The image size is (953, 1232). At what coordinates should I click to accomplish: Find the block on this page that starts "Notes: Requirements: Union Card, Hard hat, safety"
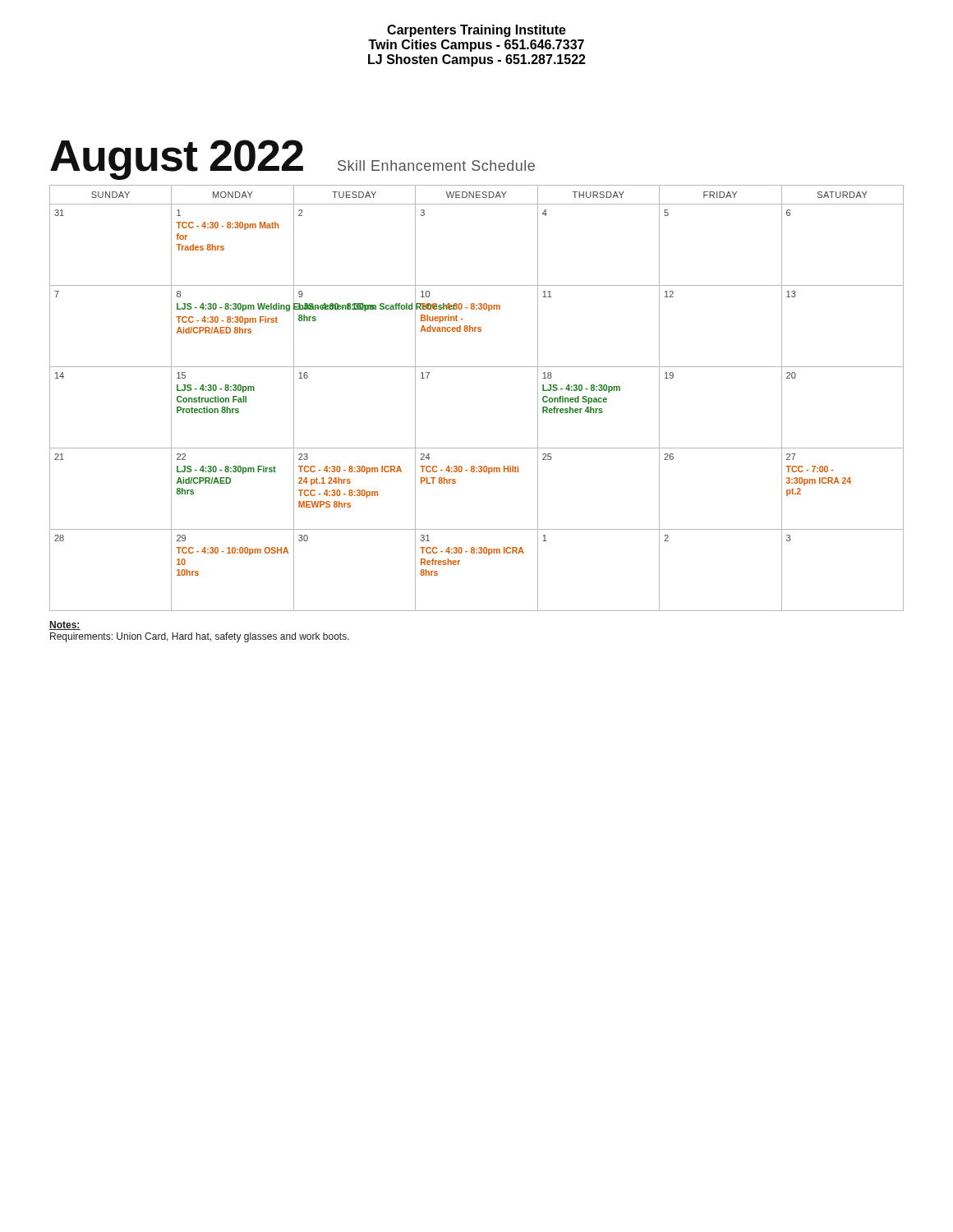coord(199,631)
